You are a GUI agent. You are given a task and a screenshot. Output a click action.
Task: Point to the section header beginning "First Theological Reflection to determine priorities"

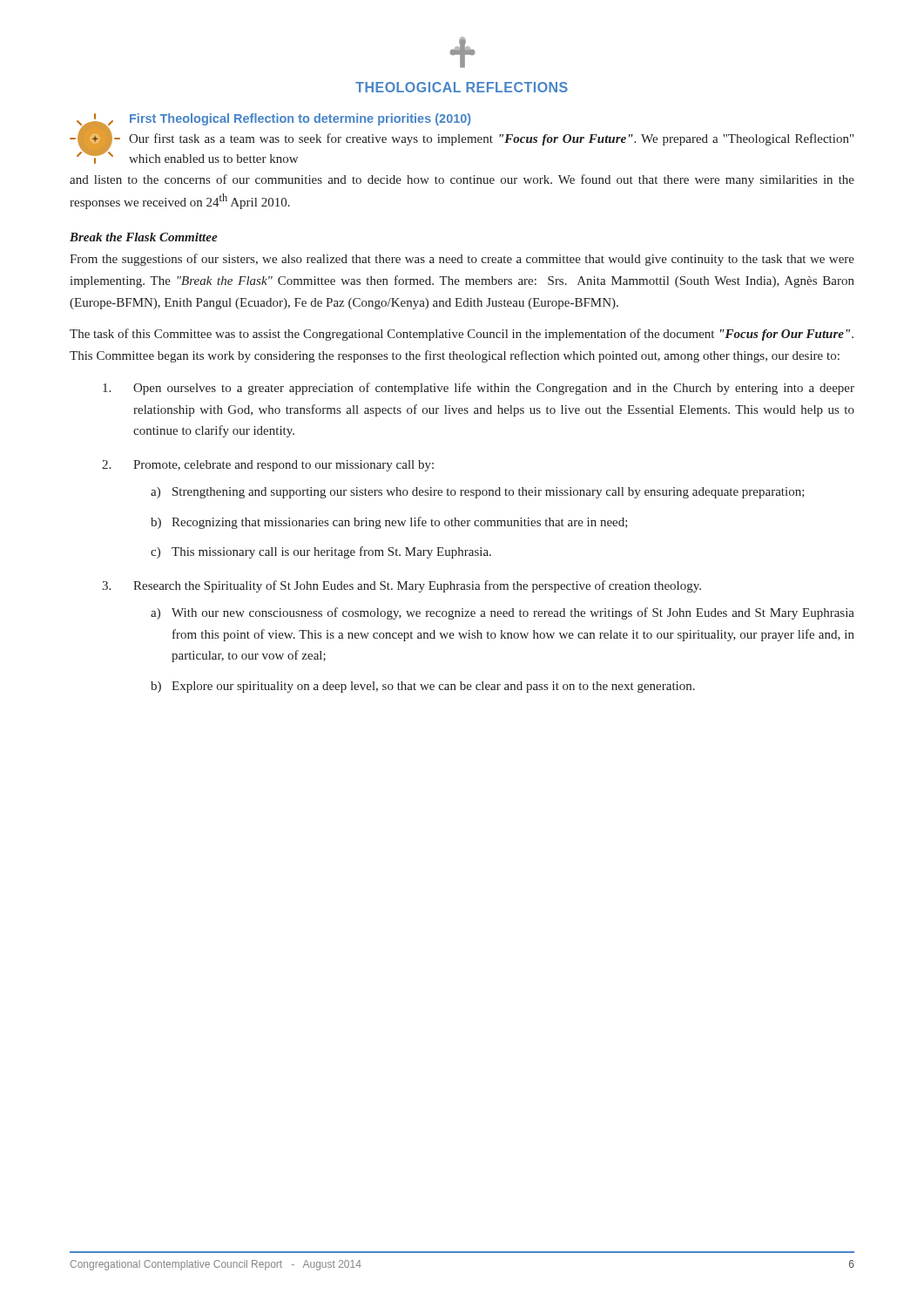click(300, 118)
